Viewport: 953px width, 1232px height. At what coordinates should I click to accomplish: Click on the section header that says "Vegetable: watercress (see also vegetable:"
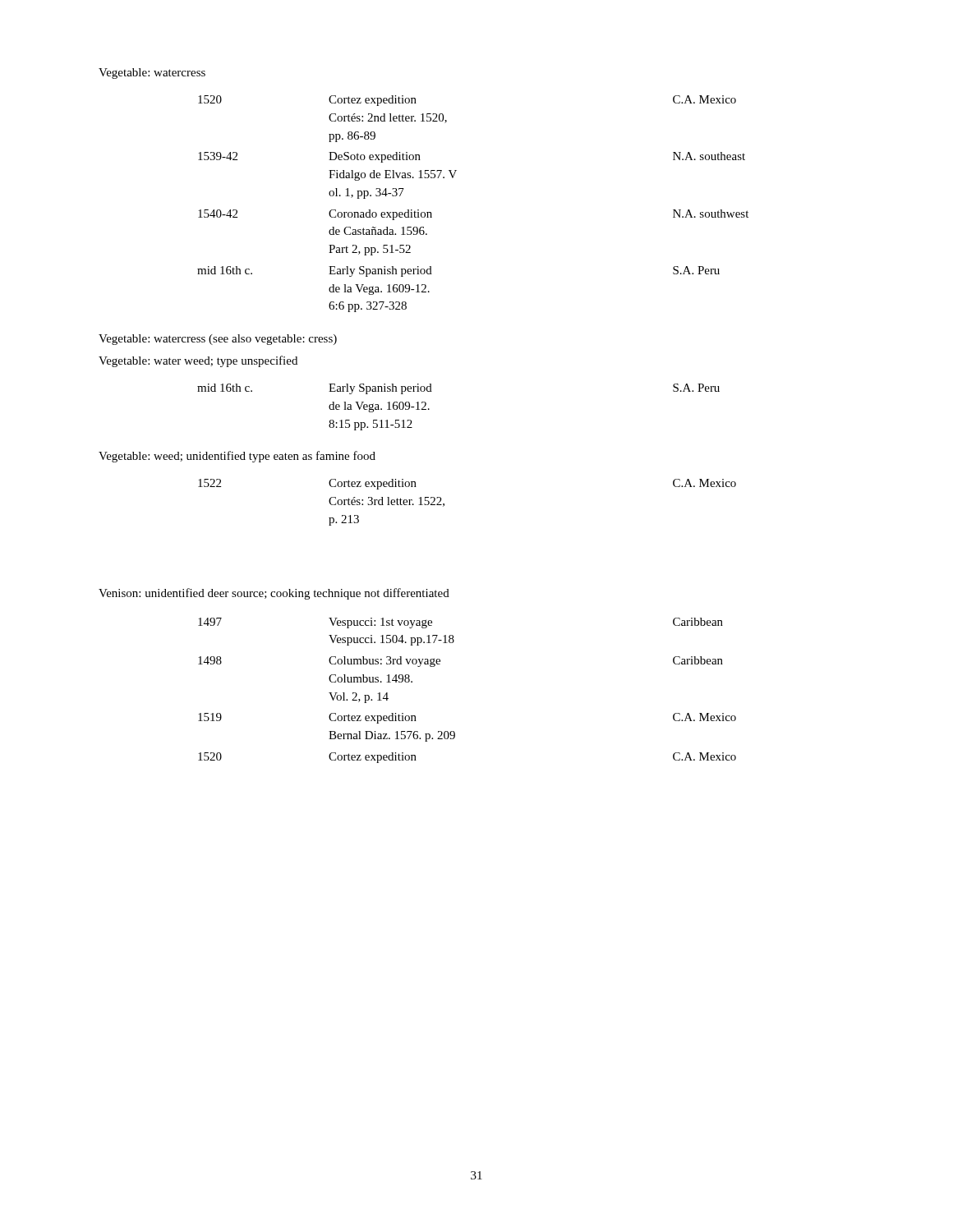tap(218, 338)
